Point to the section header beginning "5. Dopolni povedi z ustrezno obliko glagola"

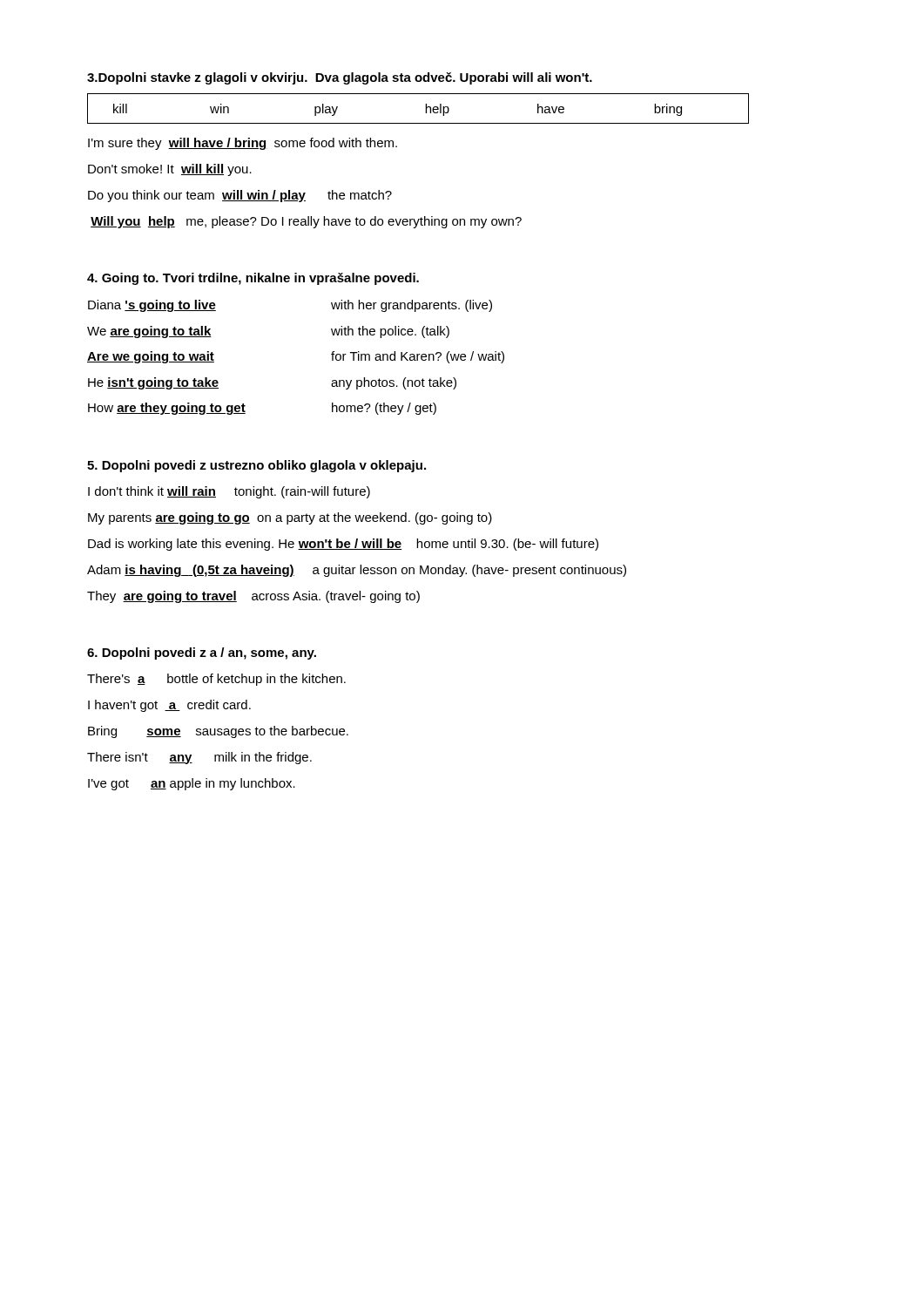point(257,464)
